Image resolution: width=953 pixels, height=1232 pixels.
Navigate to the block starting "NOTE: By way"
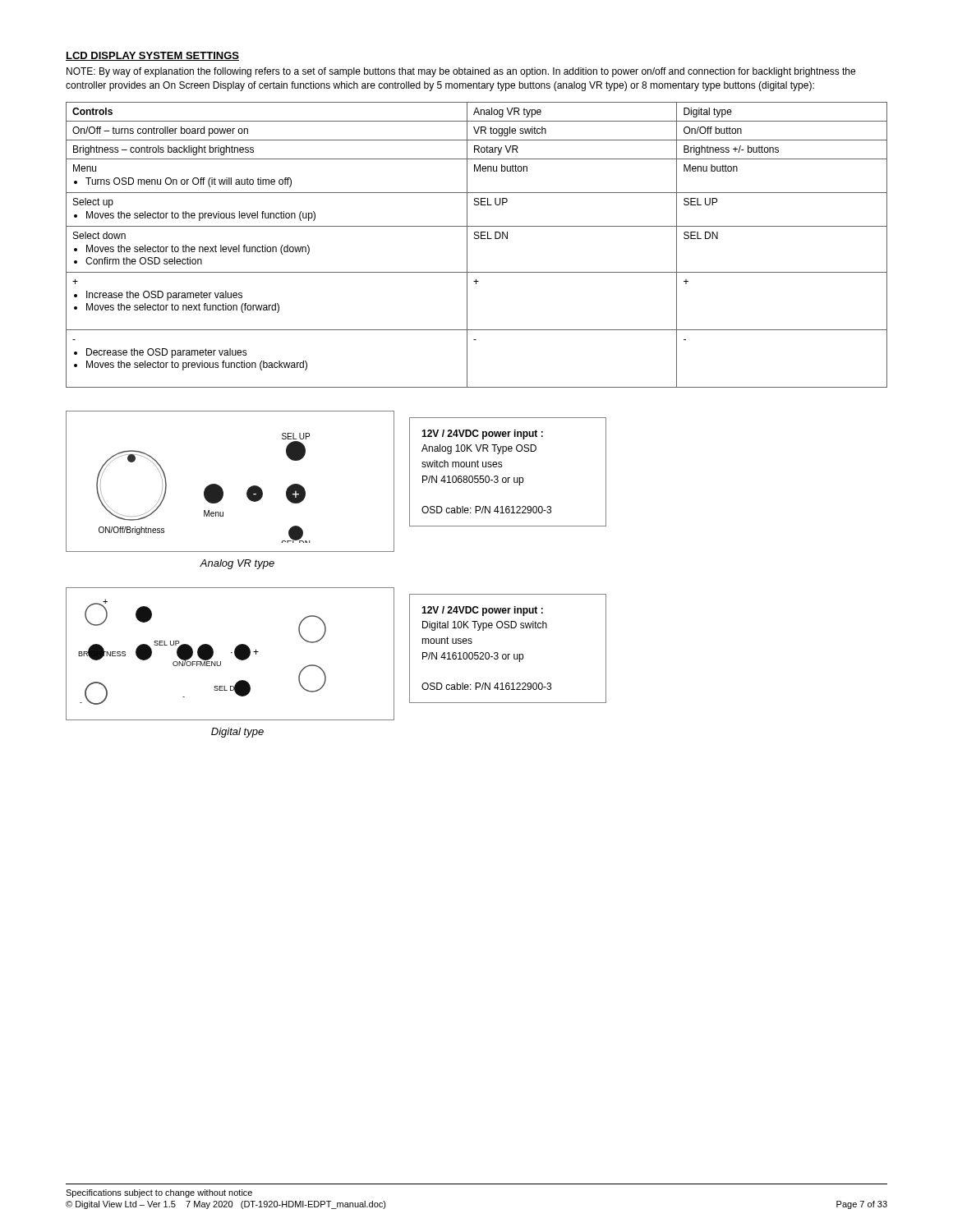pos(461,79)
